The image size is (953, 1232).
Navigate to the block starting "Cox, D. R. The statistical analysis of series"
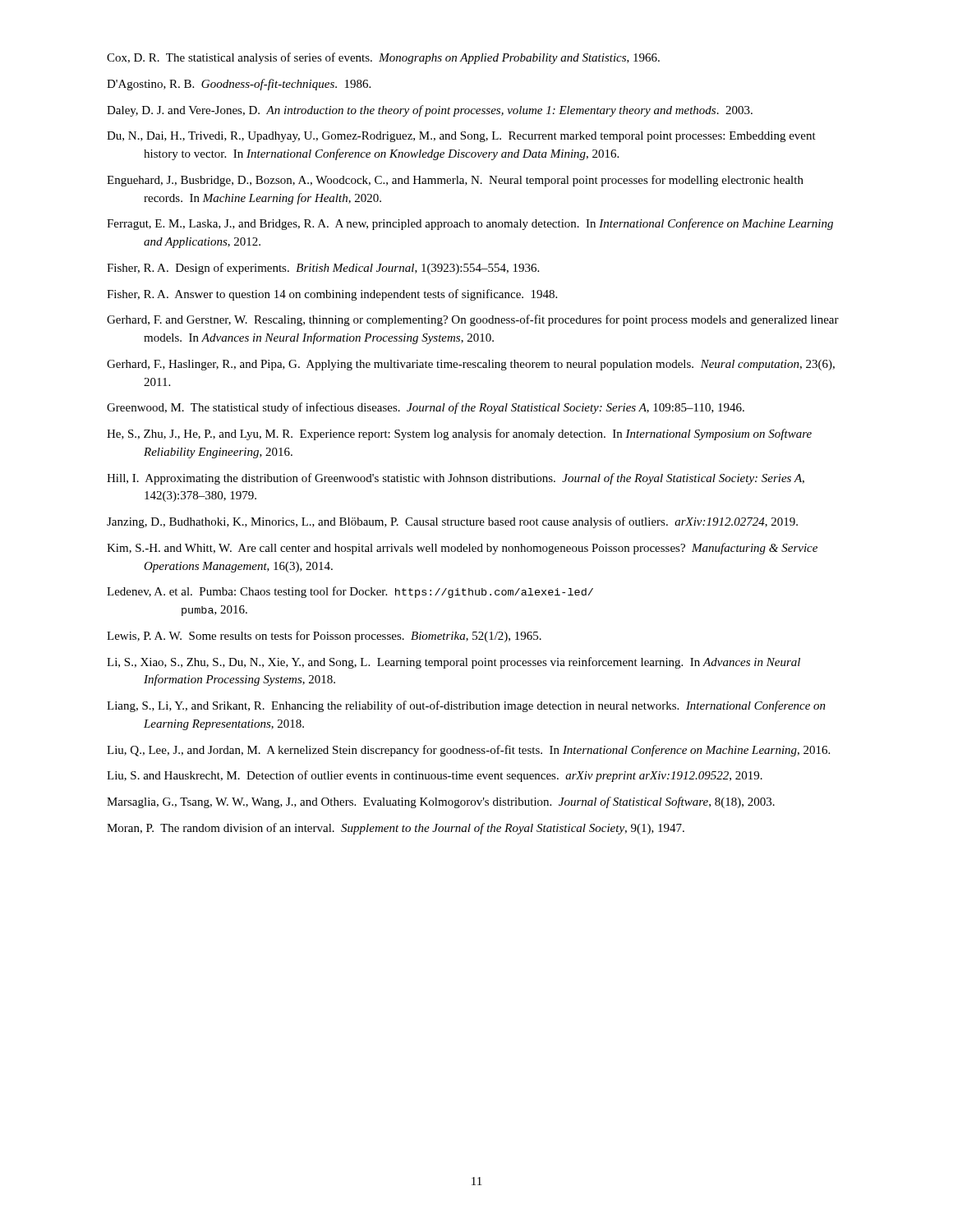[384, 57]
